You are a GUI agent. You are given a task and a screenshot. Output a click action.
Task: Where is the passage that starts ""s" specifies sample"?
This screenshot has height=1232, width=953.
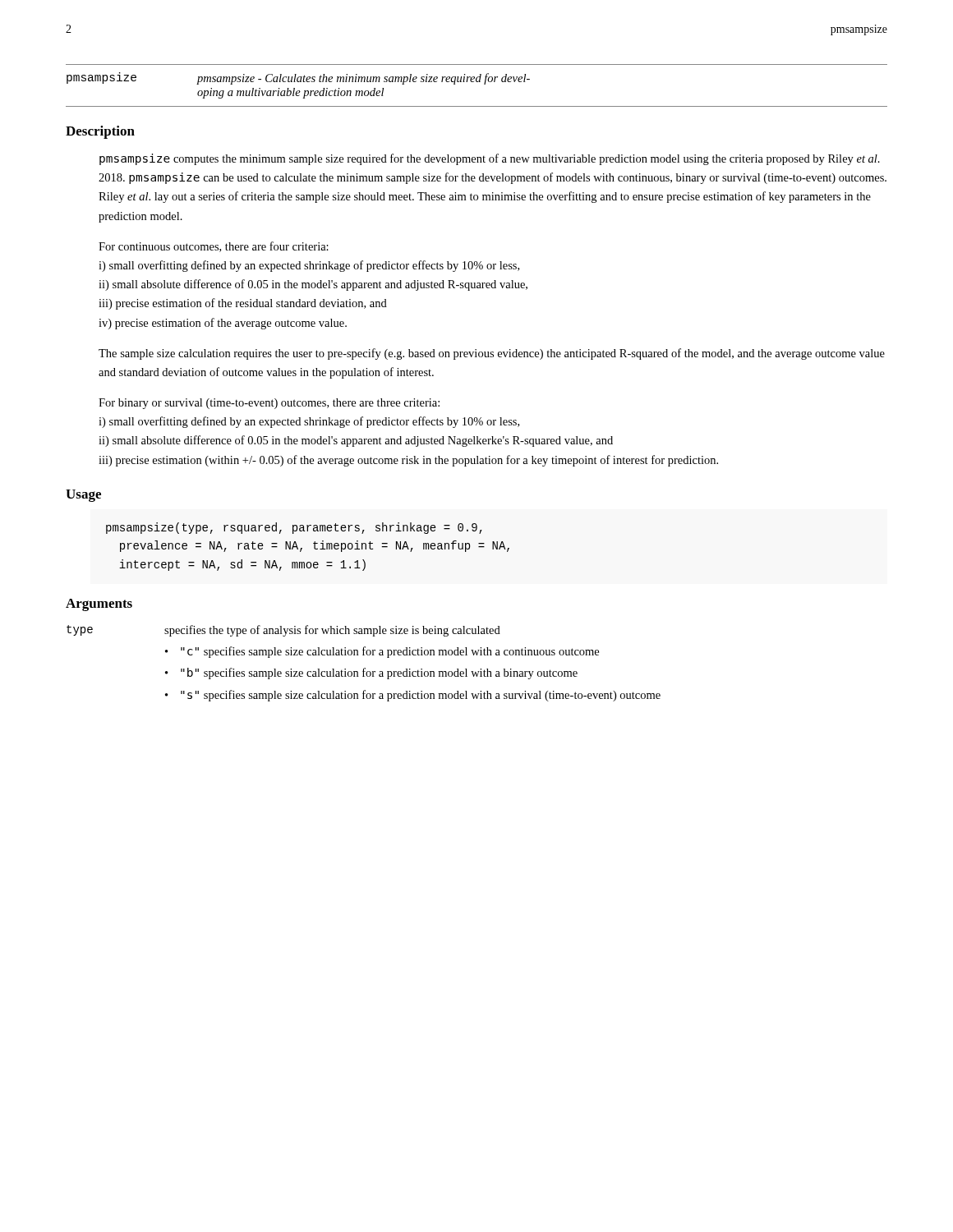point(420,695)
